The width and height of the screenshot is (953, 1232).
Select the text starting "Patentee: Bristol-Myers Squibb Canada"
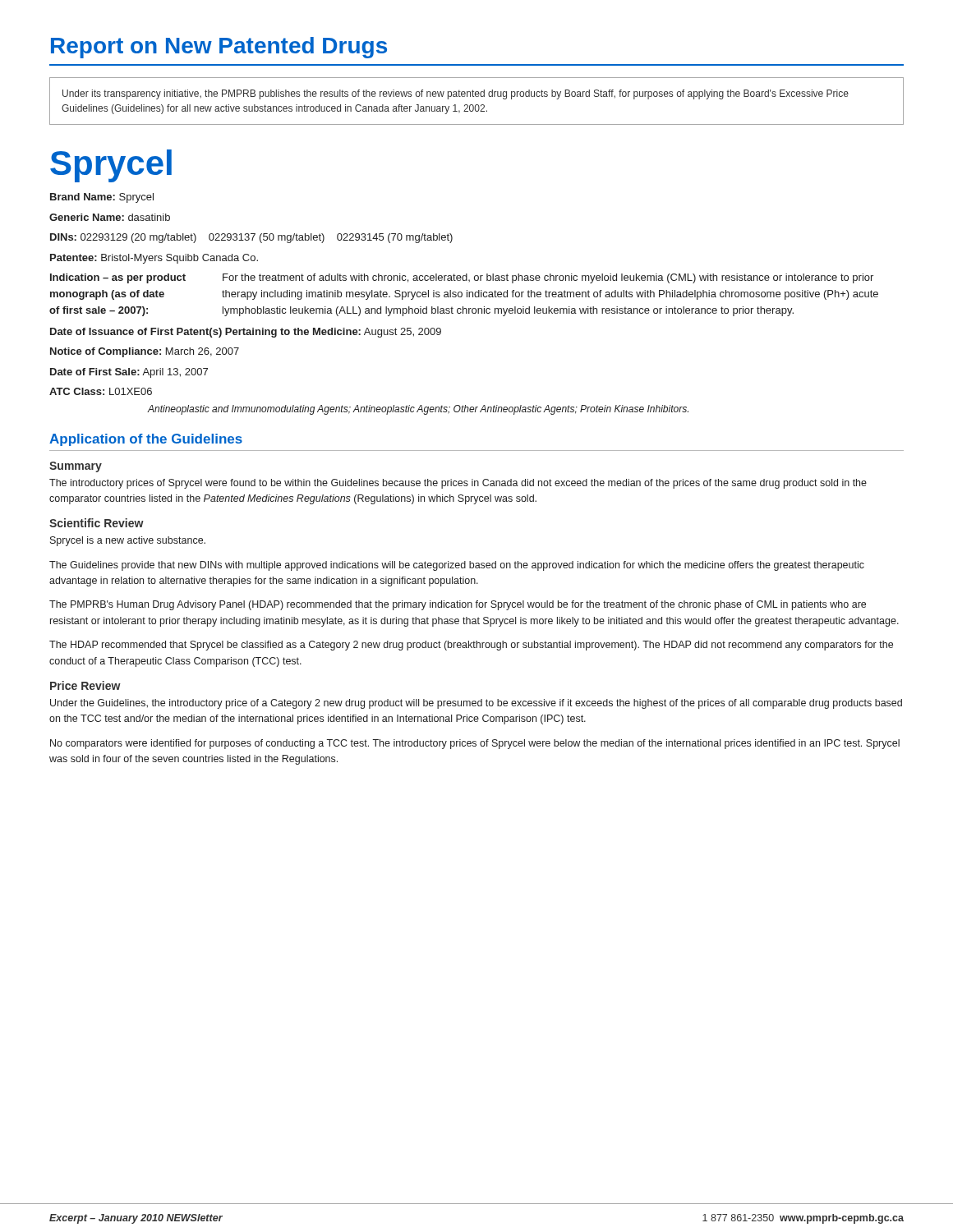[154, 257]
